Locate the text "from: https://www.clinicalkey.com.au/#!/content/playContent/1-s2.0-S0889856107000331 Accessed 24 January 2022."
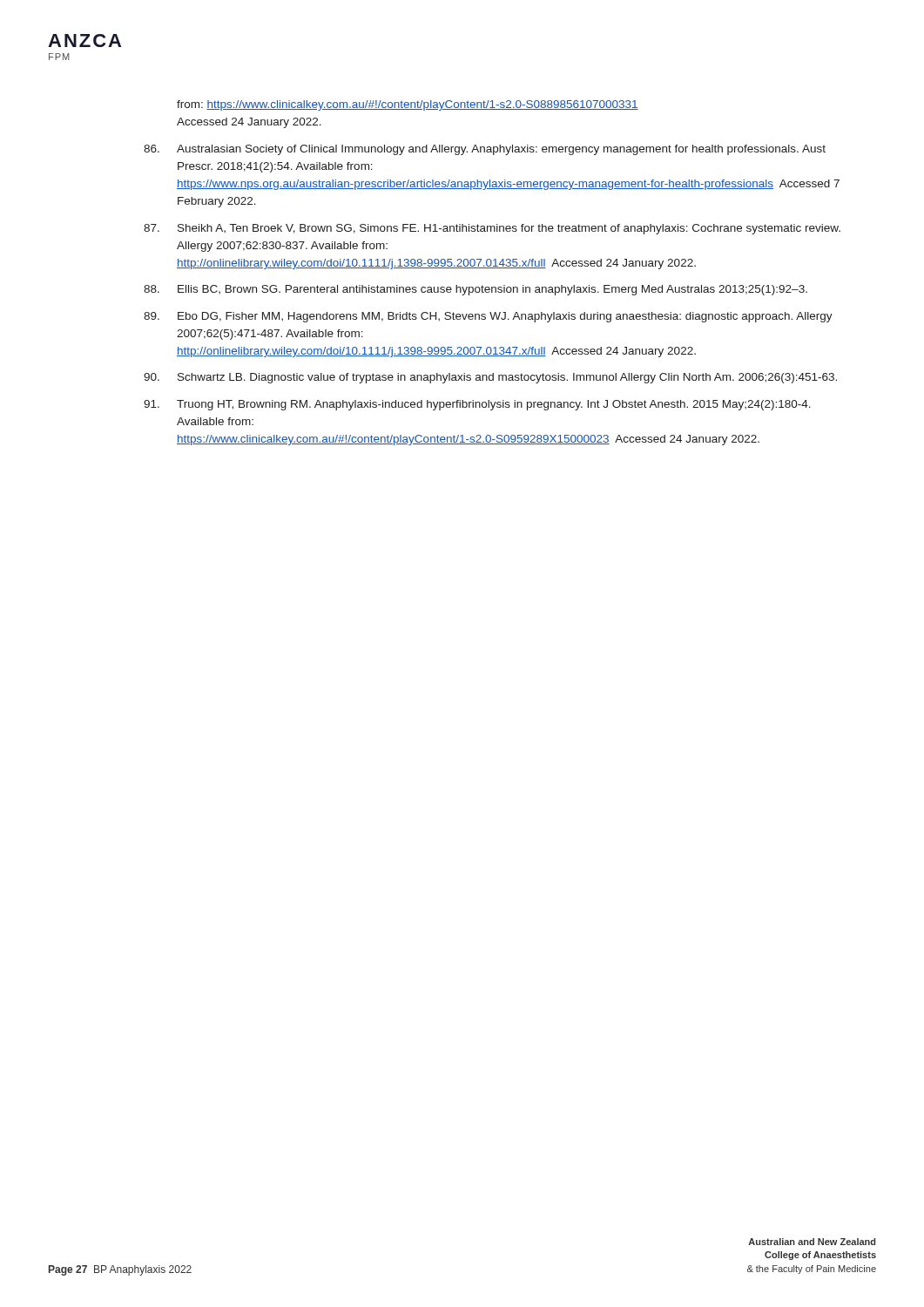Viewport: 924px width, 1307px height. point(407,113)
